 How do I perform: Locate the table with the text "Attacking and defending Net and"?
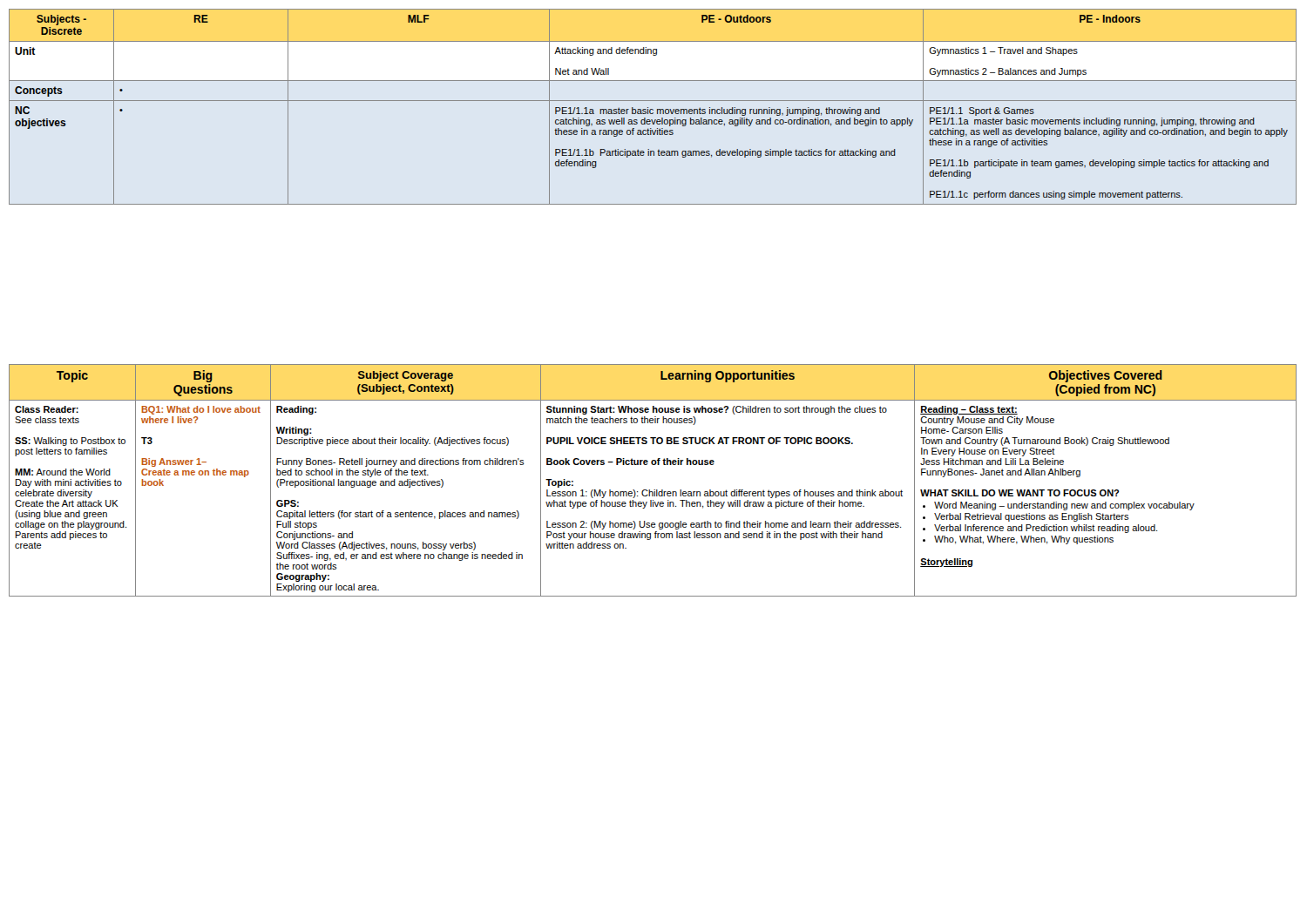(x=653, y=107)
